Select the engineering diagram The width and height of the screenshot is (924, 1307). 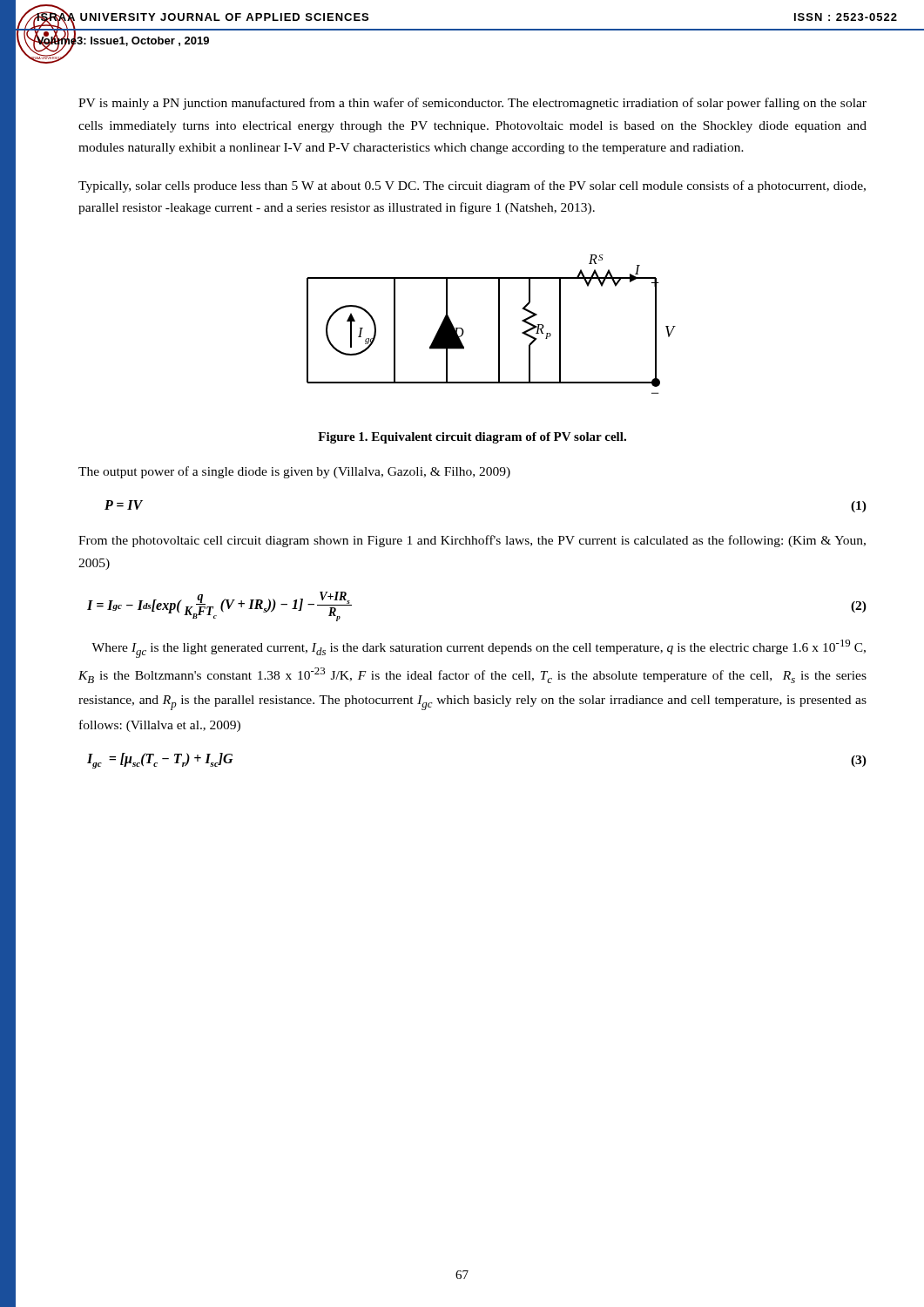[x=472, y=332]
